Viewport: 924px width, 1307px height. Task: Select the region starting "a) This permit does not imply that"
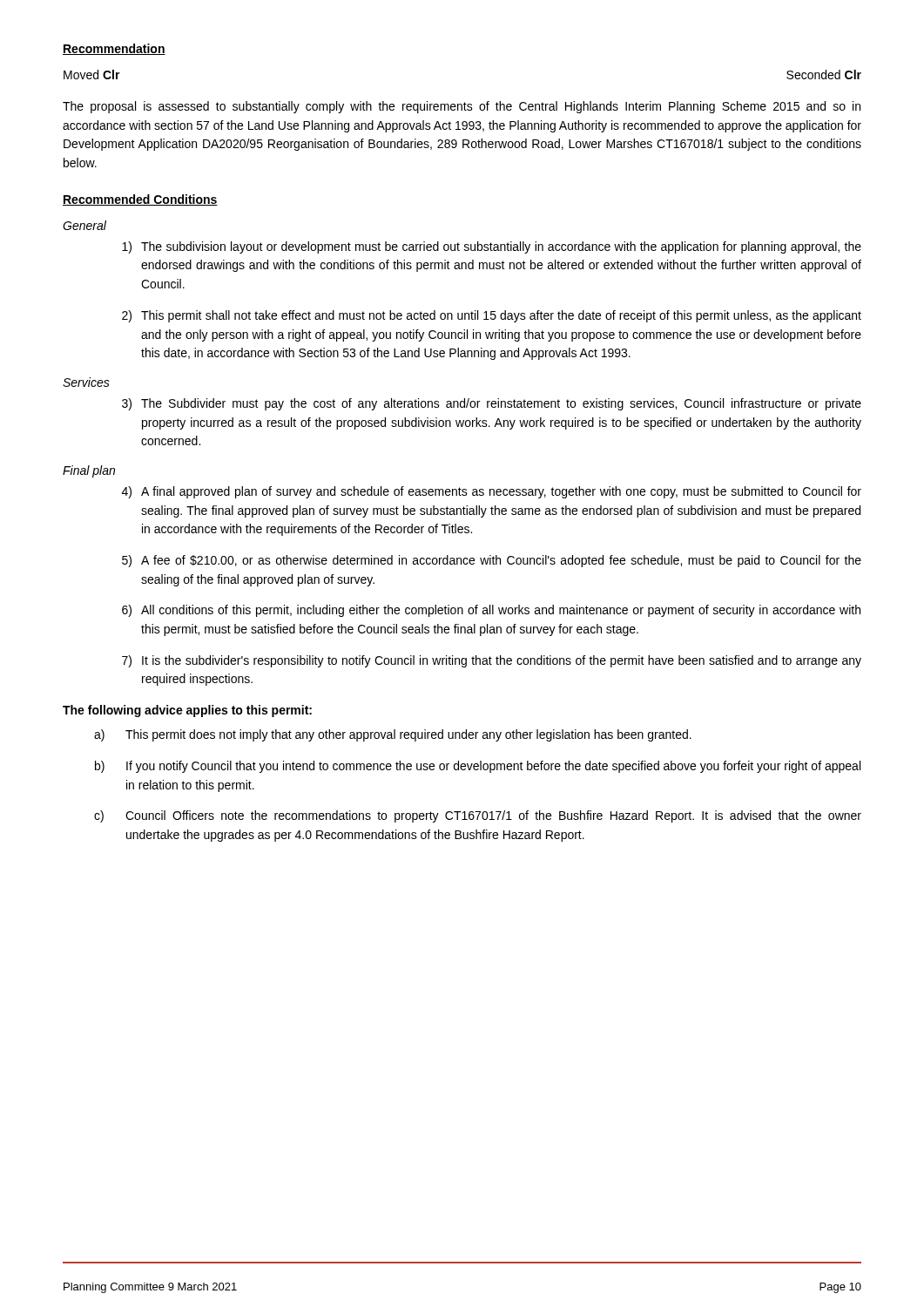(478, 735)
